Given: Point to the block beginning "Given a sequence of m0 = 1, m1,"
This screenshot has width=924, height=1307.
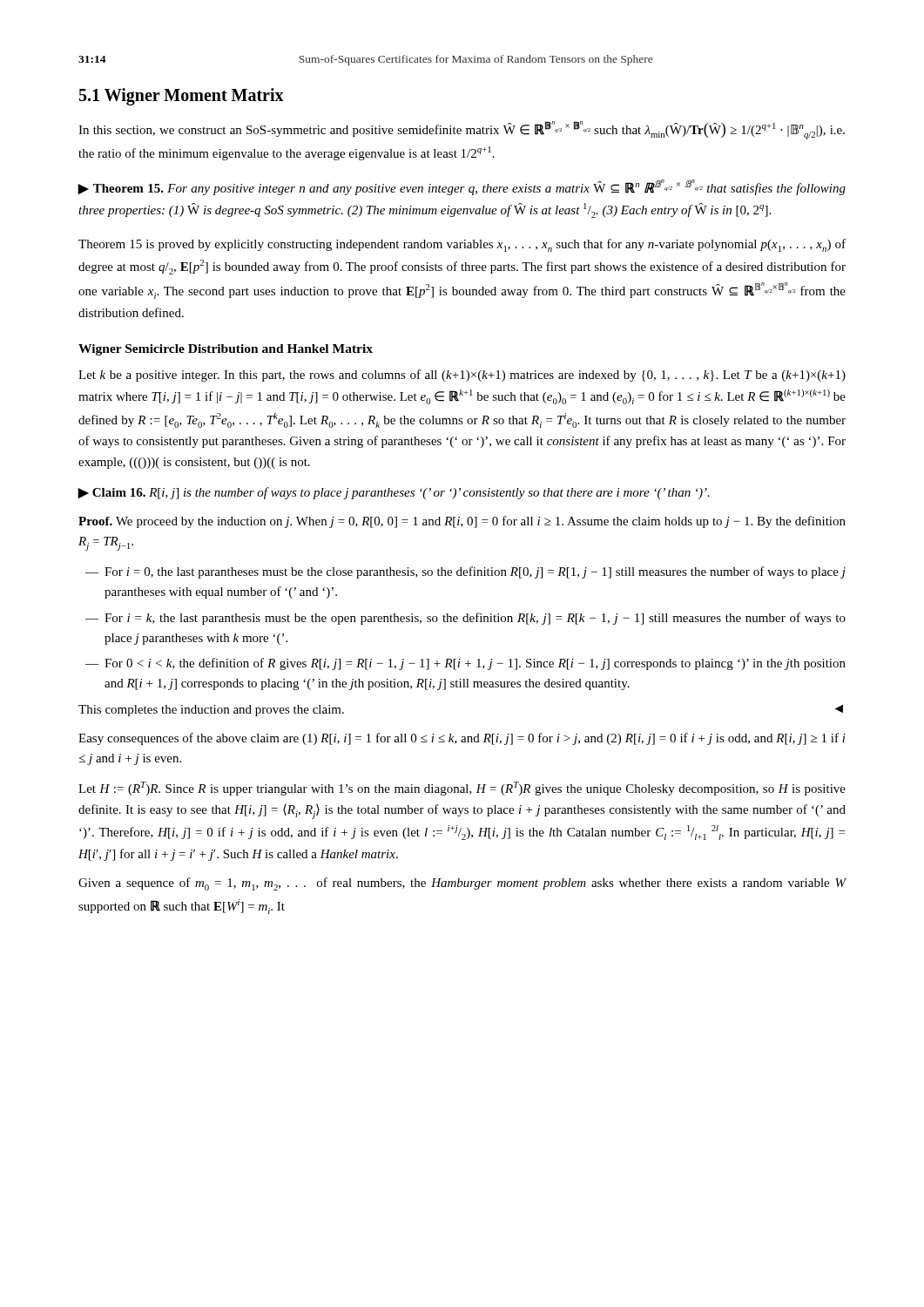Looking at the screenshot, I should click(462, 896).
